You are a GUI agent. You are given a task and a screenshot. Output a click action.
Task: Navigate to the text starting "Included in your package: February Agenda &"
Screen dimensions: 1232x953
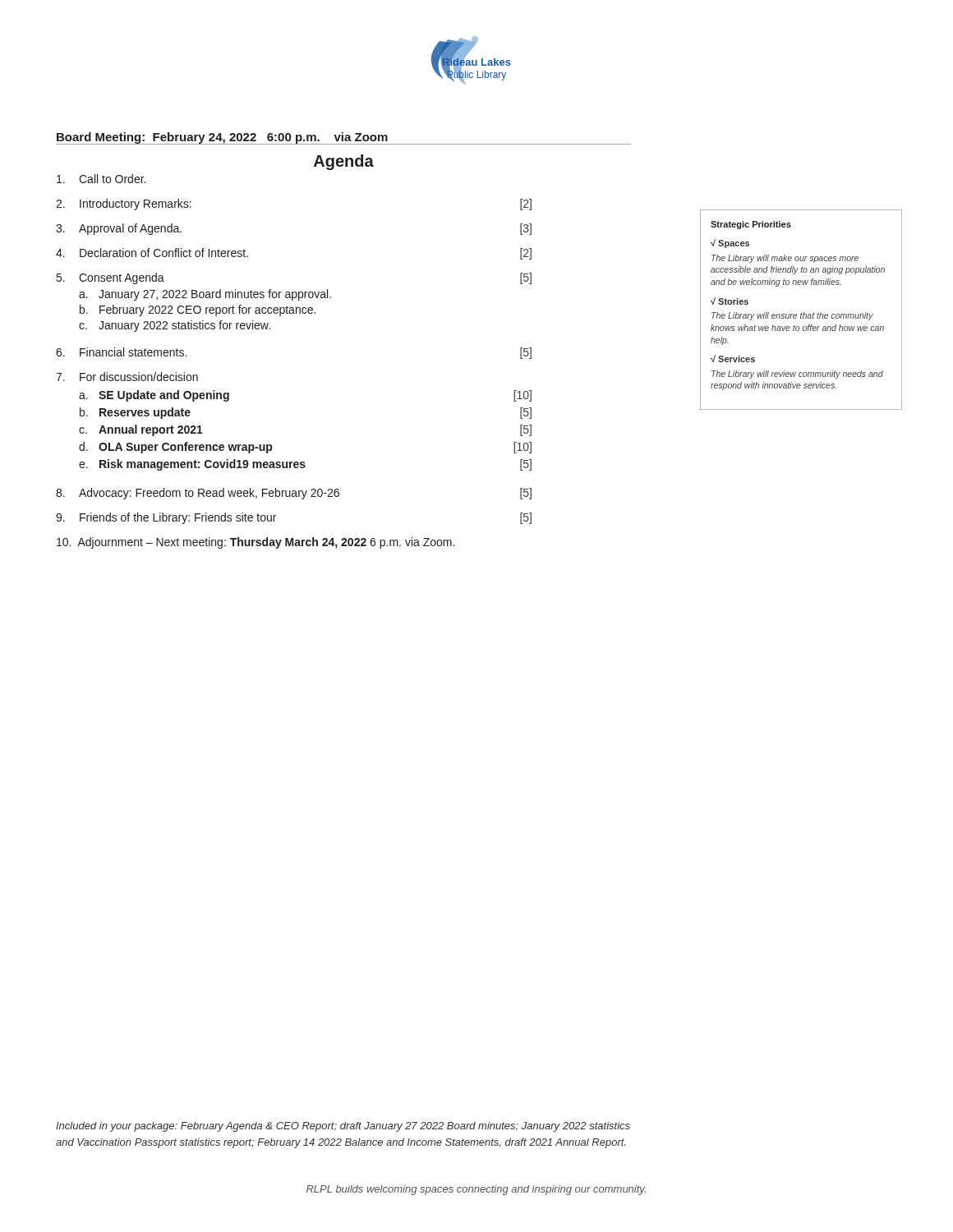point(343,1134)
